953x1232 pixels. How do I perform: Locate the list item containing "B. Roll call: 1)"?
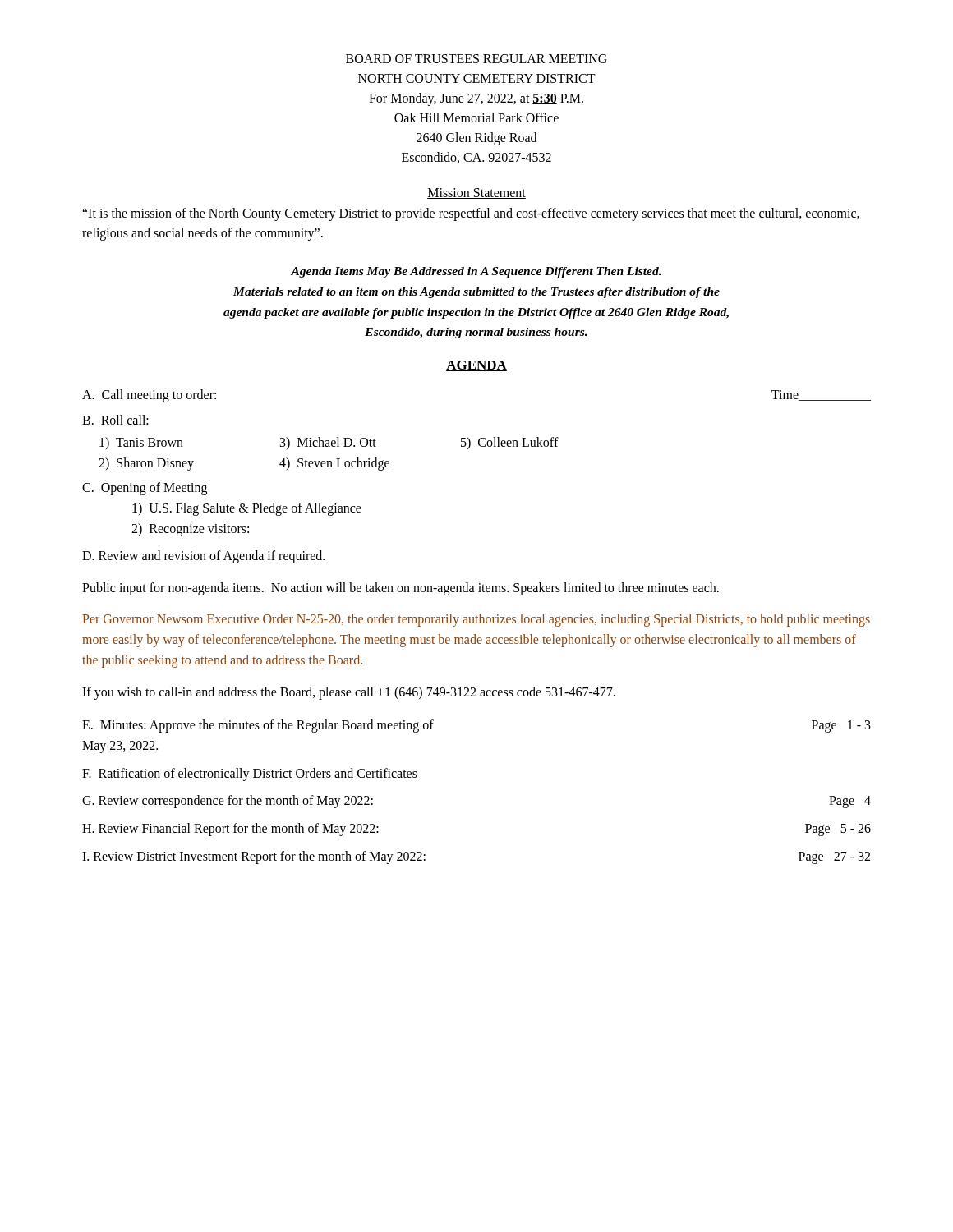coord(476,443)
